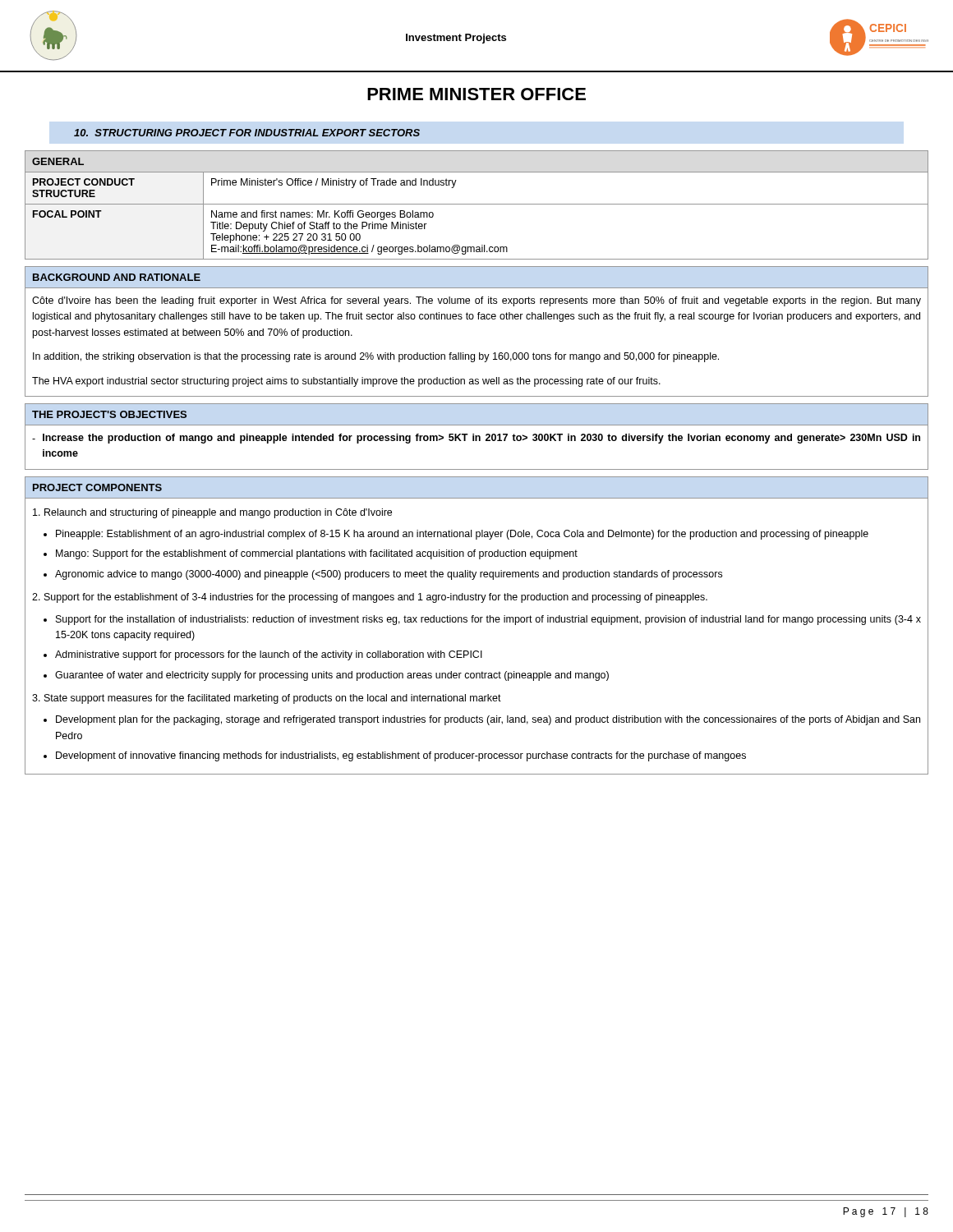Find the block on this page that starts "Agronomic advice to mango (3000-4000)"
The width and height of the screenshot is (953, 1232).
tap(389, 574)
